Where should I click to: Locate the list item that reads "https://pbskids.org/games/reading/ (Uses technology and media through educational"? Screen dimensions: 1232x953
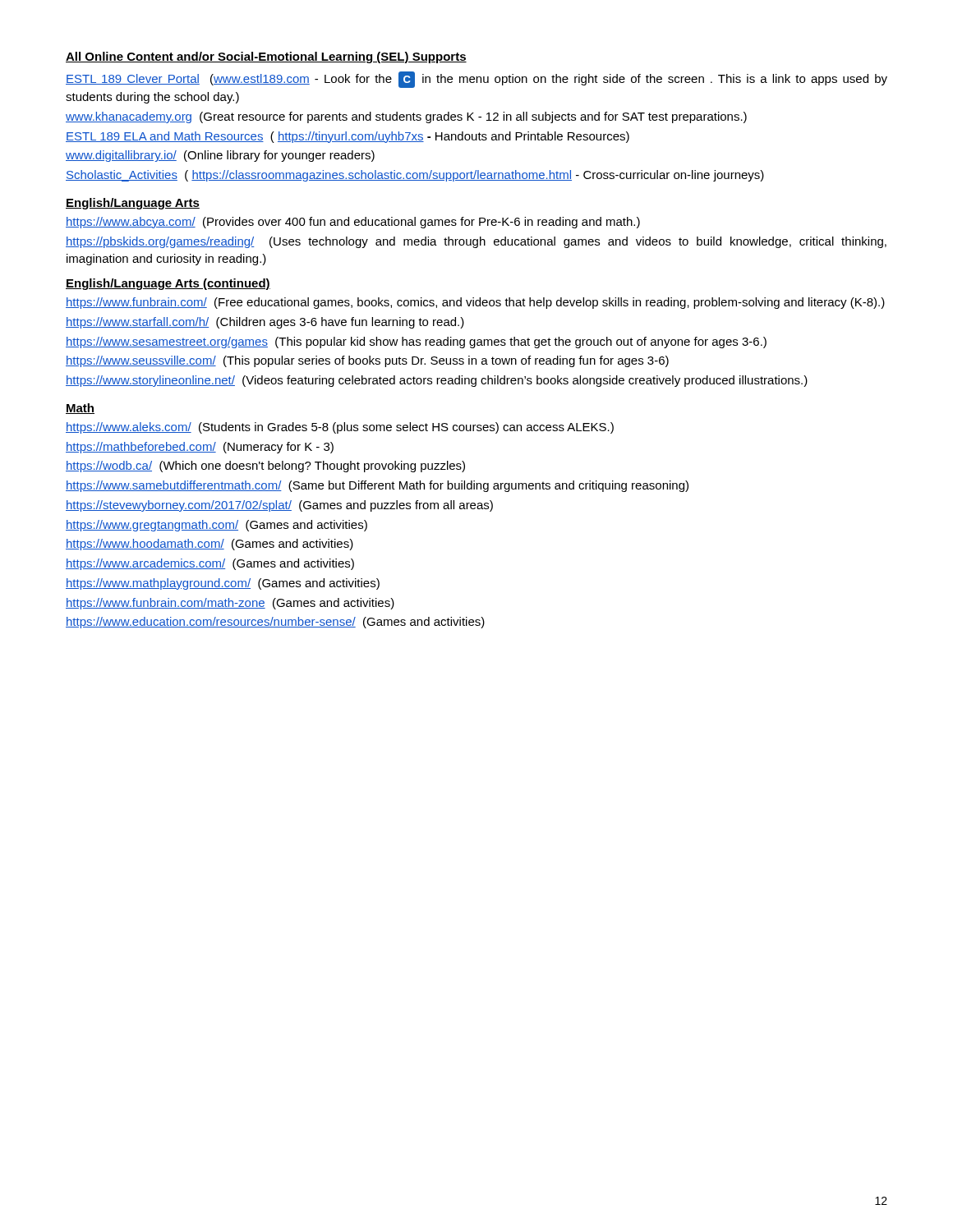tap(476, 250)
